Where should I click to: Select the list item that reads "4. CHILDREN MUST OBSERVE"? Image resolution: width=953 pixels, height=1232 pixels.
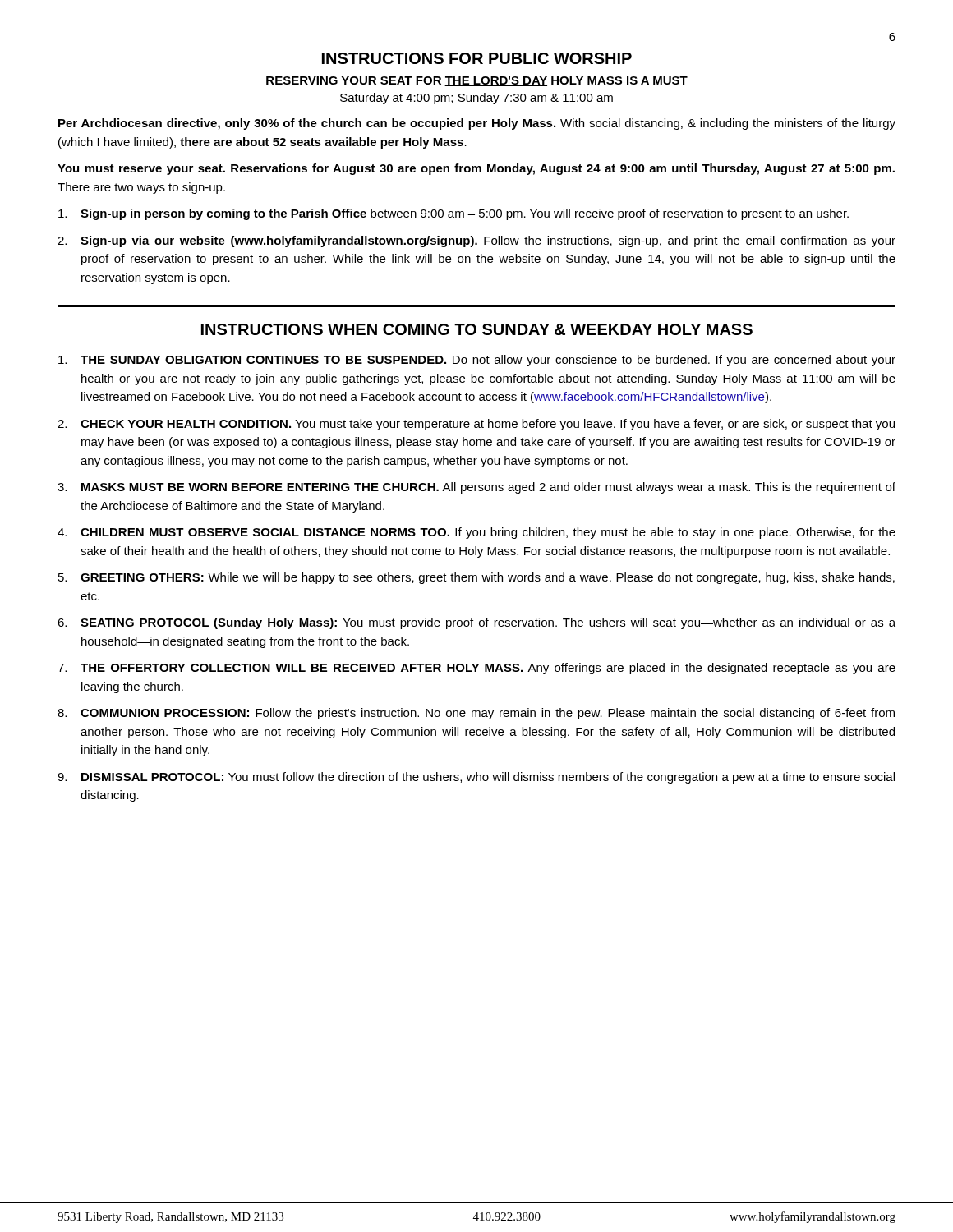tap(476, 542)
